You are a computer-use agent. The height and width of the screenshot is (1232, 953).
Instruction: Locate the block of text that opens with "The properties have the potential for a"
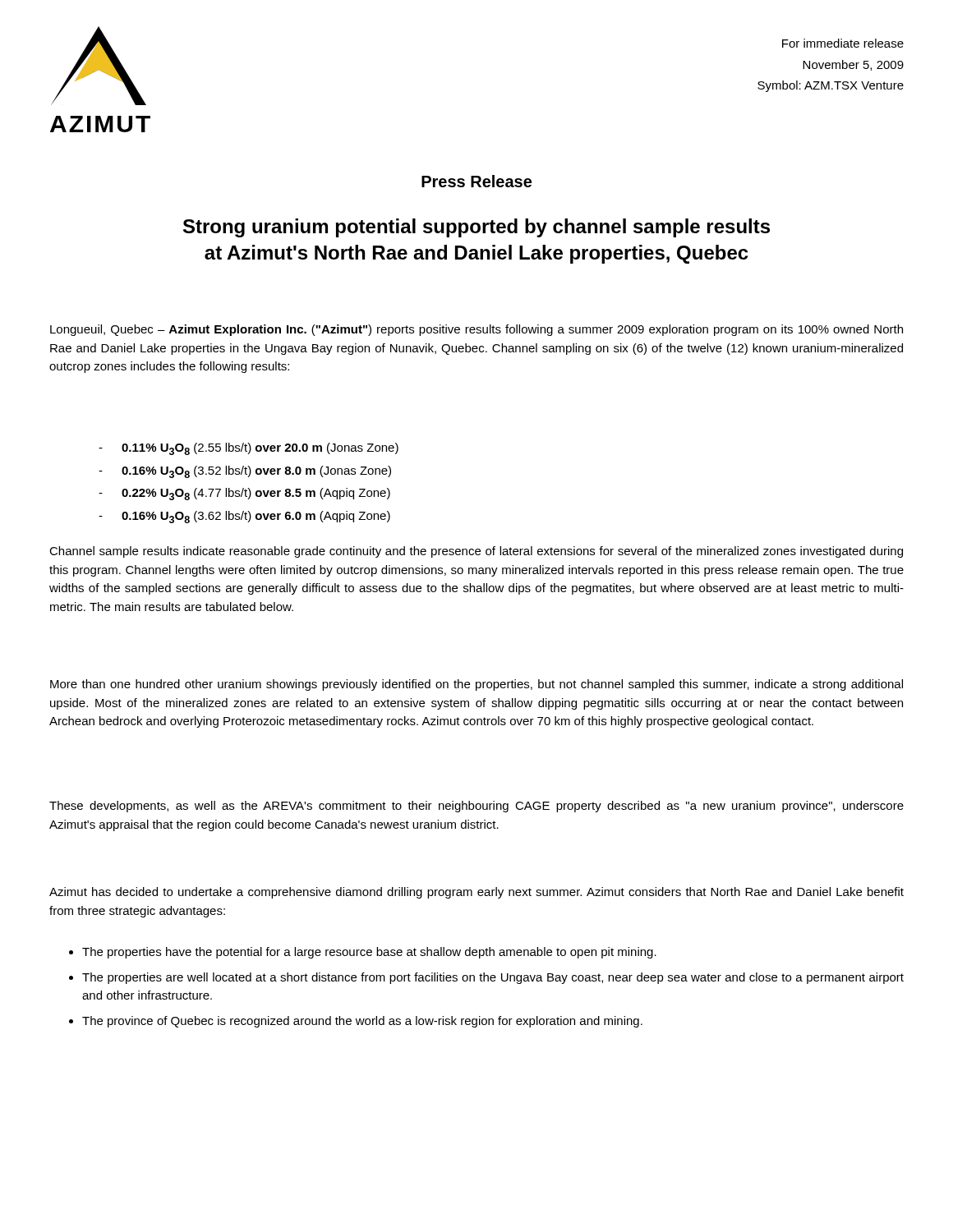point(476,986)
